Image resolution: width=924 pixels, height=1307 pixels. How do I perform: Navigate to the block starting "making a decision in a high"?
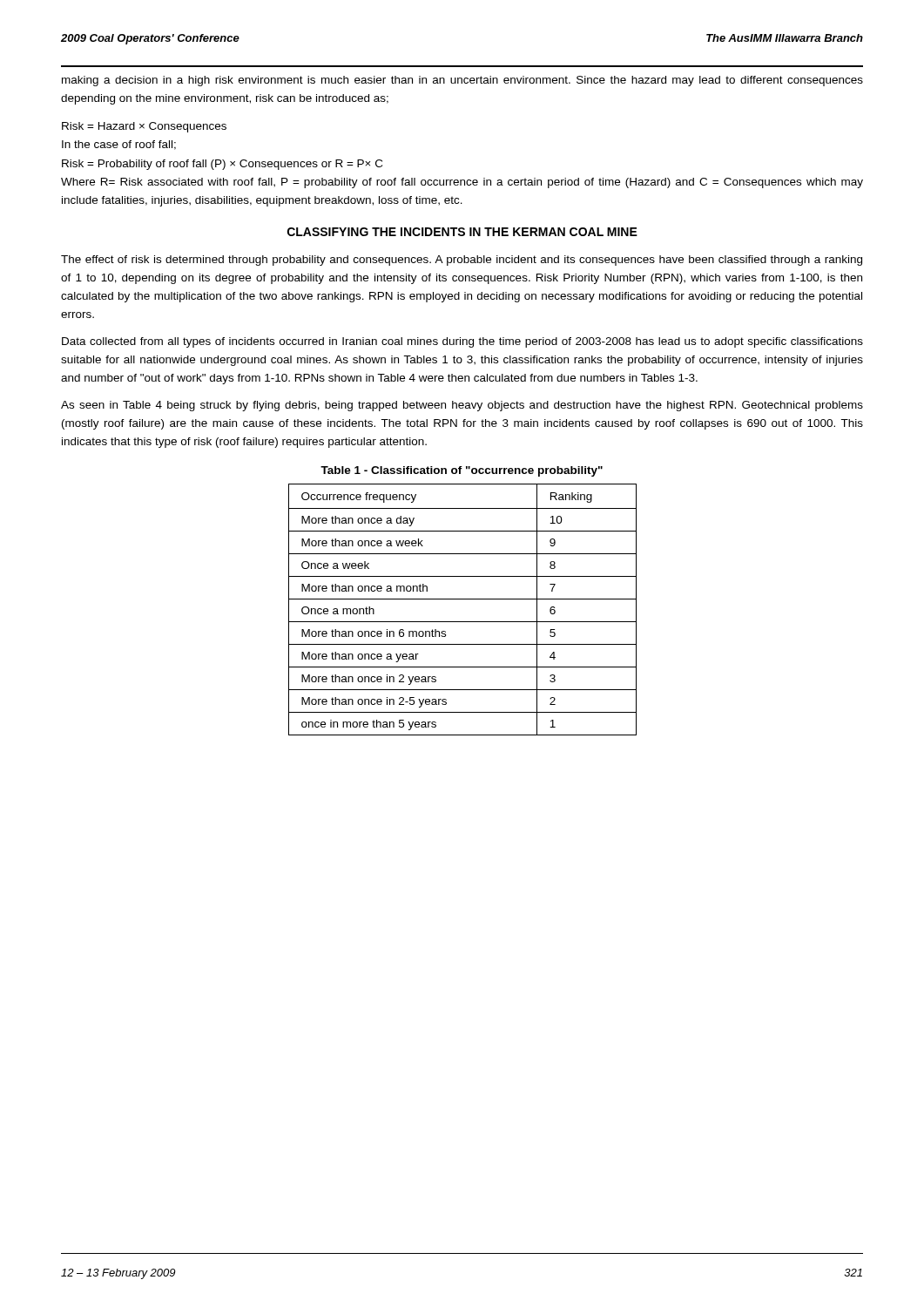[x=462, y=89]
